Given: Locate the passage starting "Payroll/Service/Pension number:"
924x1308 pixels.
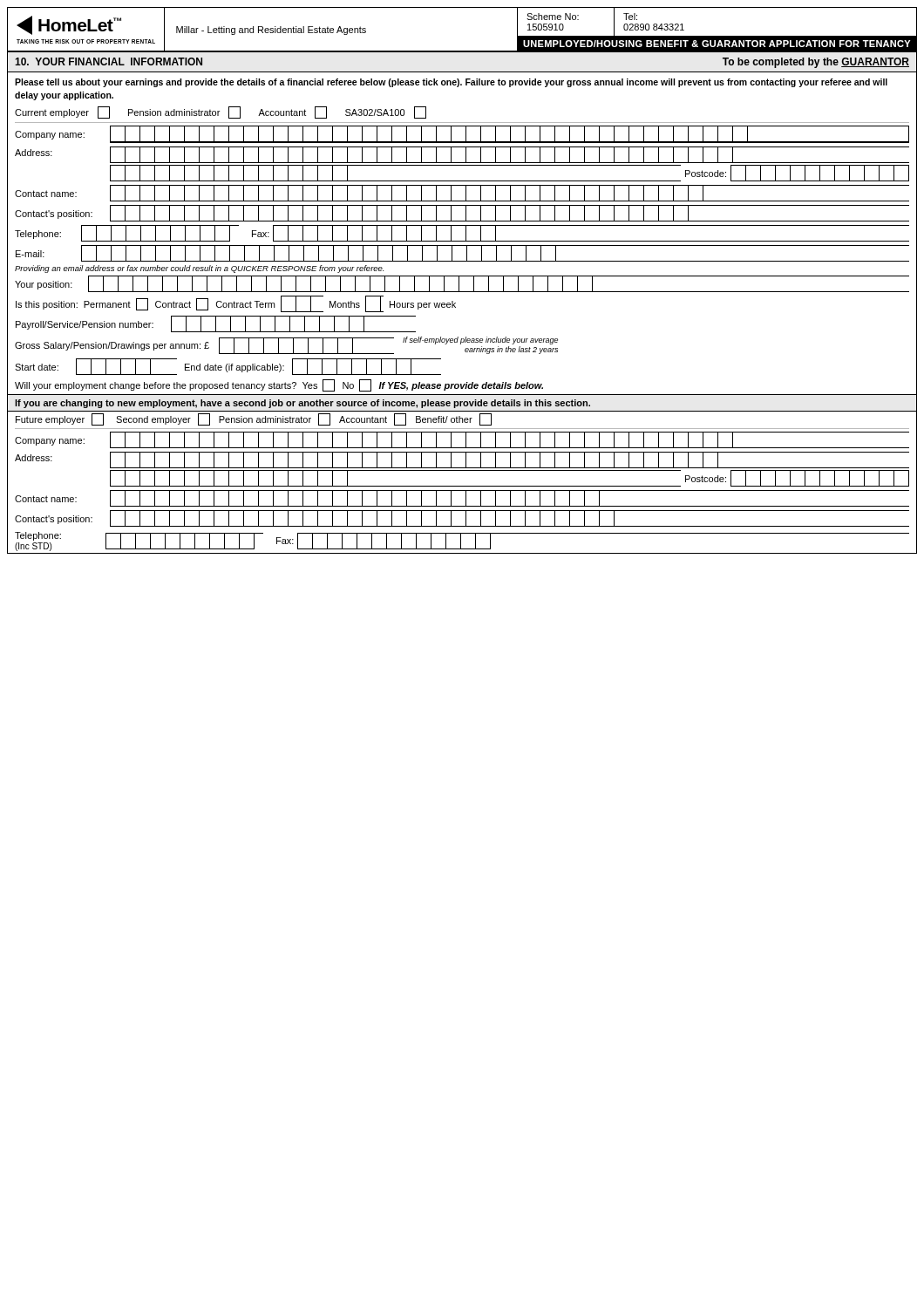Looking at the screenshot, I should tap(215, 324).
